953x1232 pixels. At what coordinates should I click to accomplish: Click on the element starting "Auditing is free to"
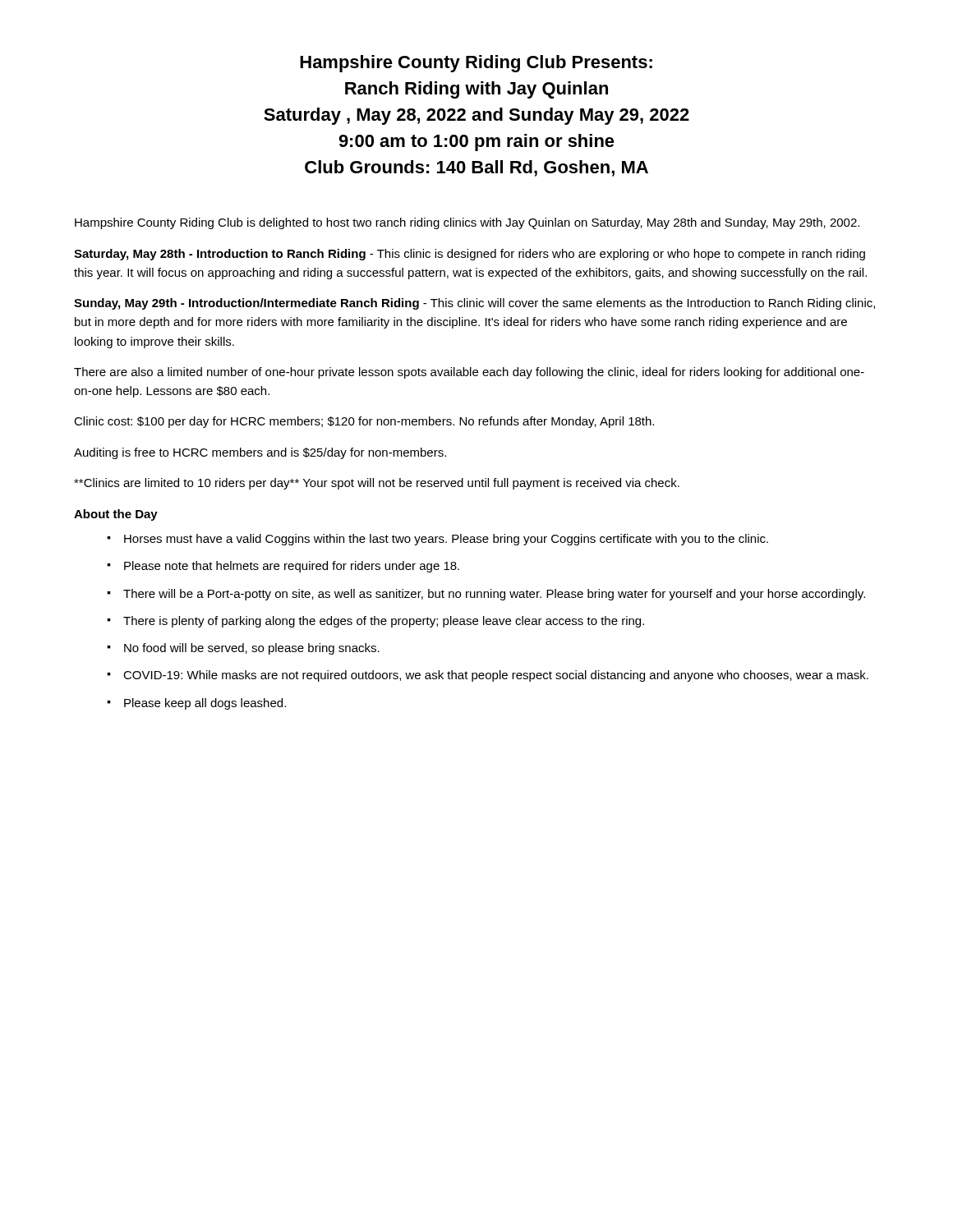coord(261,452)
